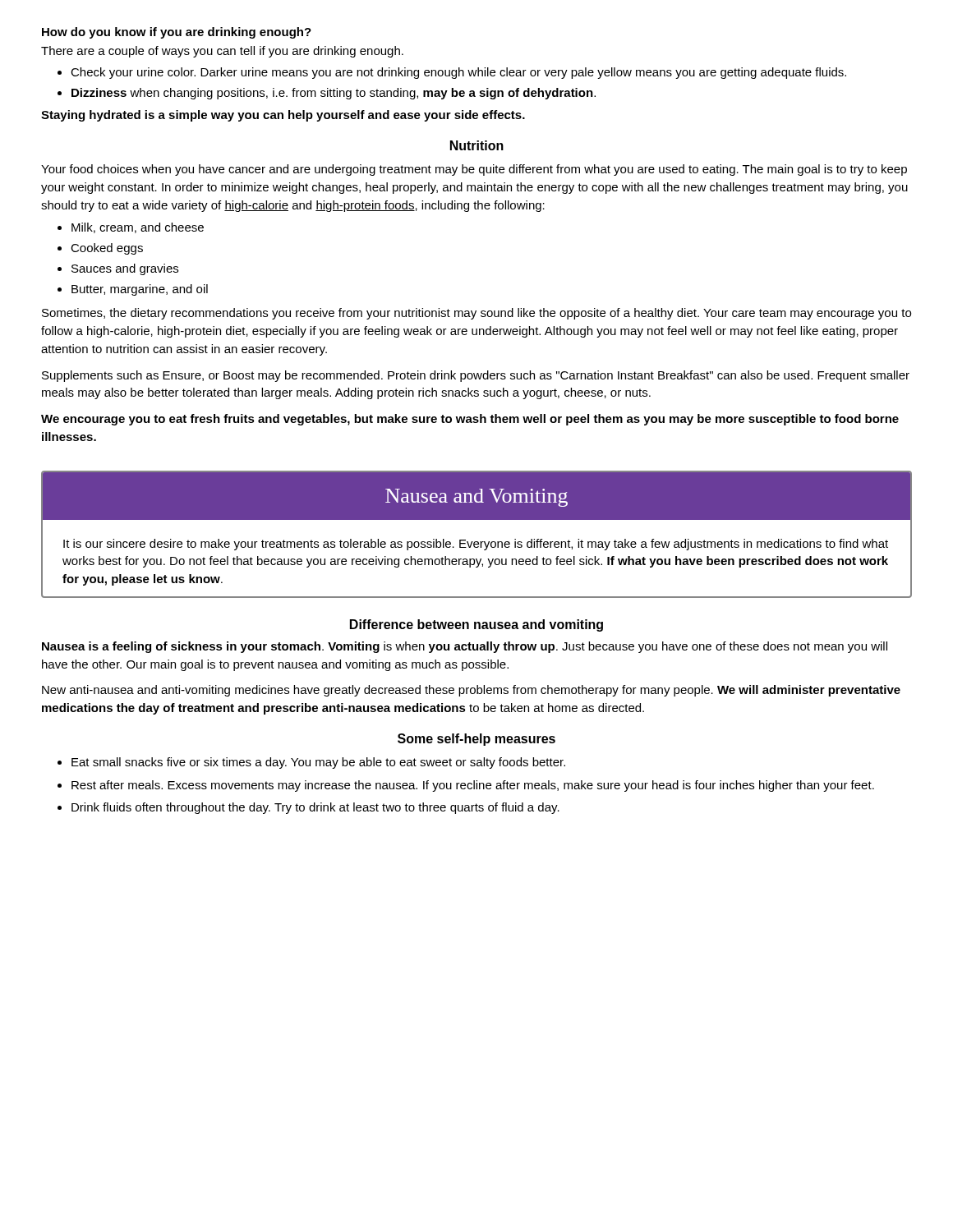Viewport: 953px width, 1232px height.
Task: Locate the list item that says "Cooked eggs"
Action: click(x=107, y=248)
